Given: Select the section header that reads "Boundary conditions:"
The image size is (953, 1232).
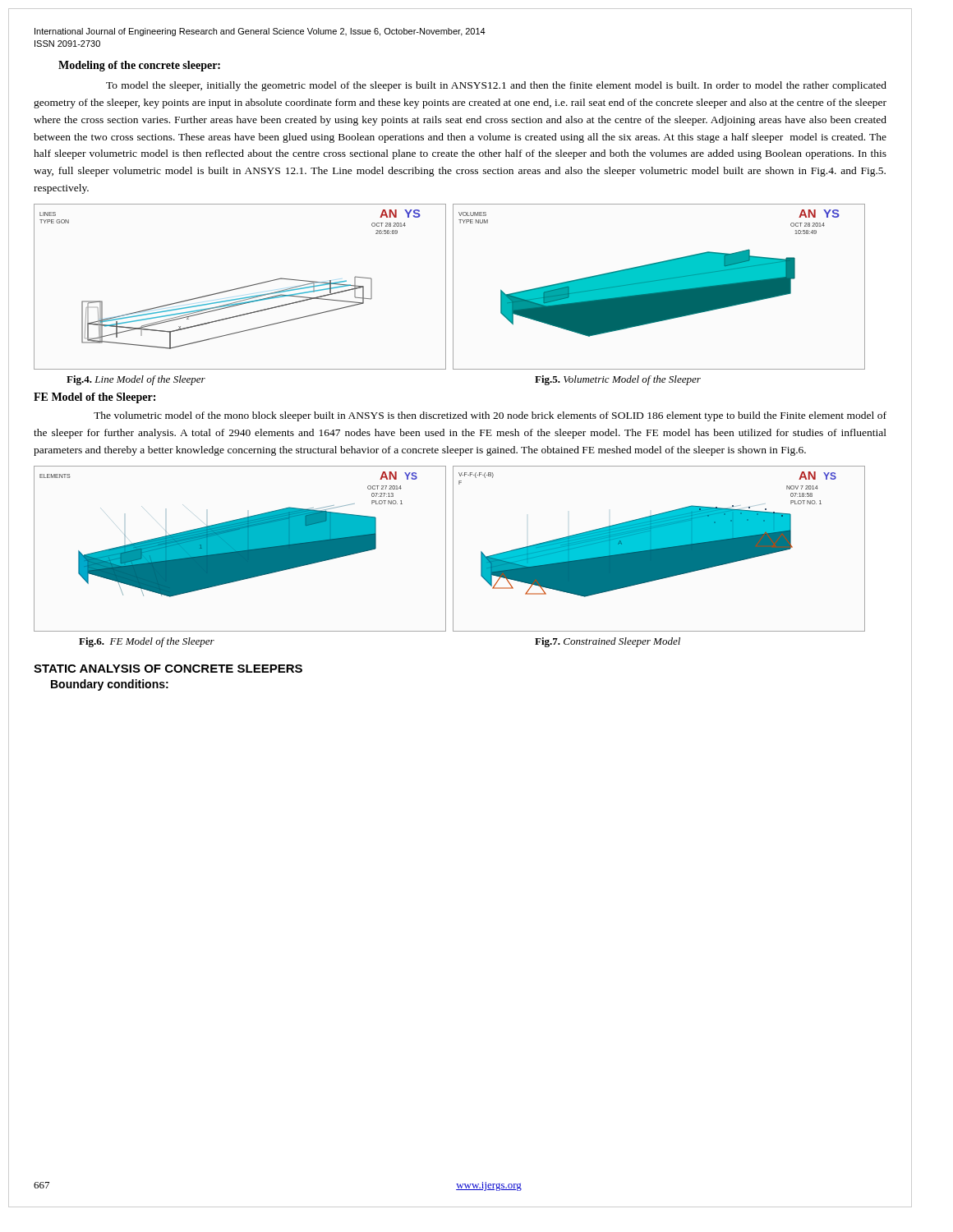Looking at the screenshot, I should pyautogui.click(x=110, y=684).
